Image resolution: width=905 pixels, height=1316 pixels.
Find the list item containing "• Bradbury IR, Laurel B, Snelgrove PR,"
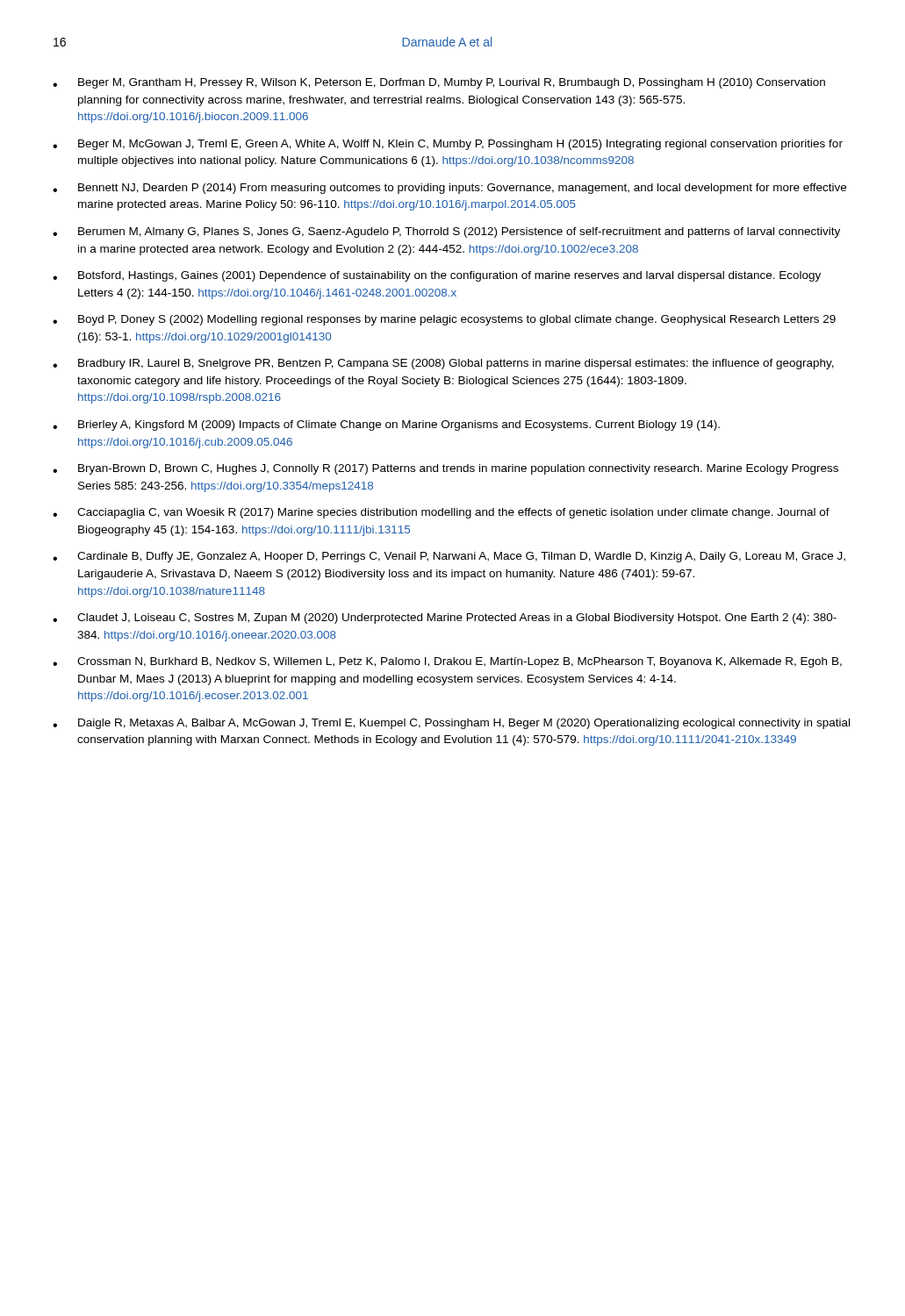click(452, 380)
